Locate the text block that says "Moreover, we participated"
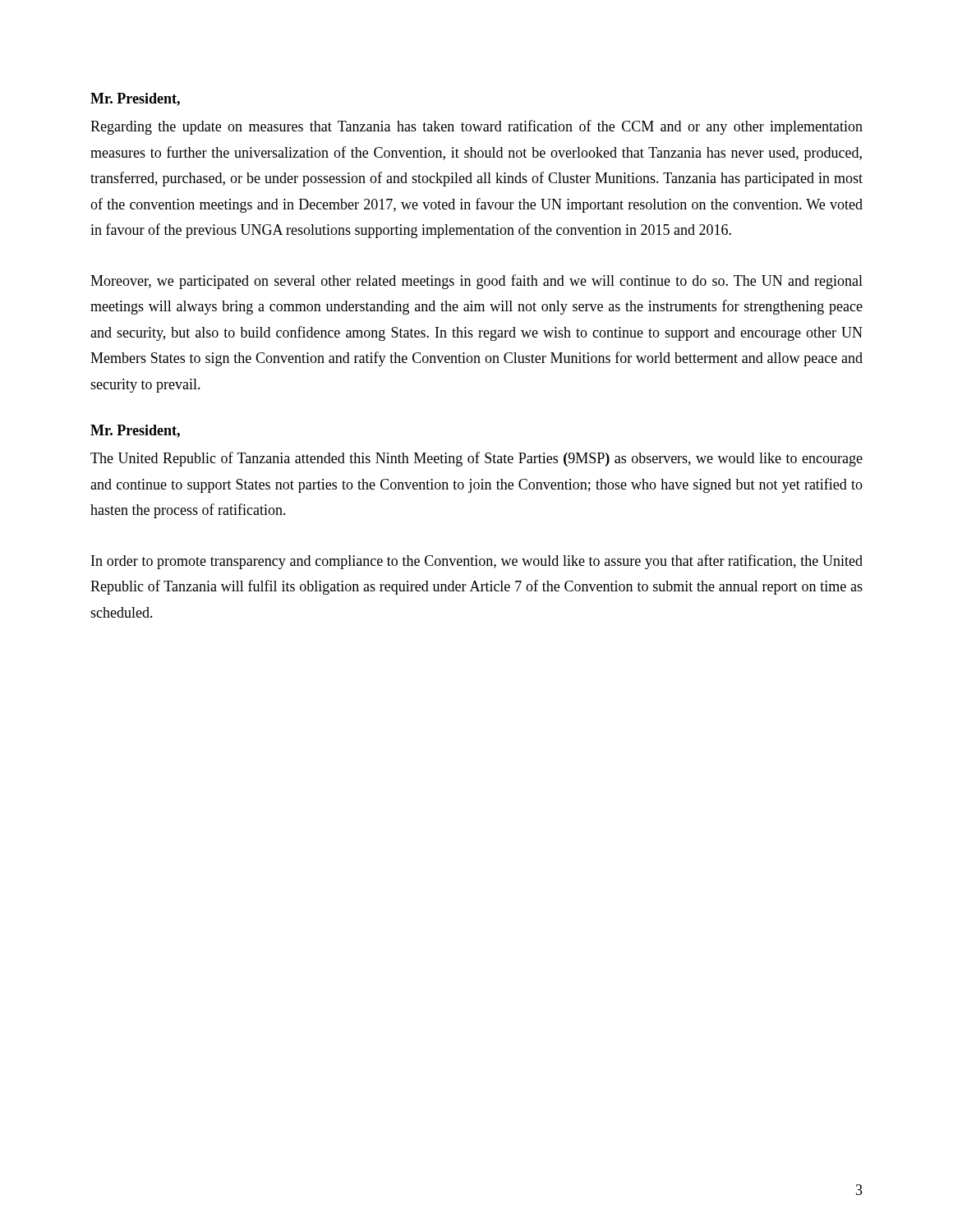Screen dimensions: 1232x953 476,332
